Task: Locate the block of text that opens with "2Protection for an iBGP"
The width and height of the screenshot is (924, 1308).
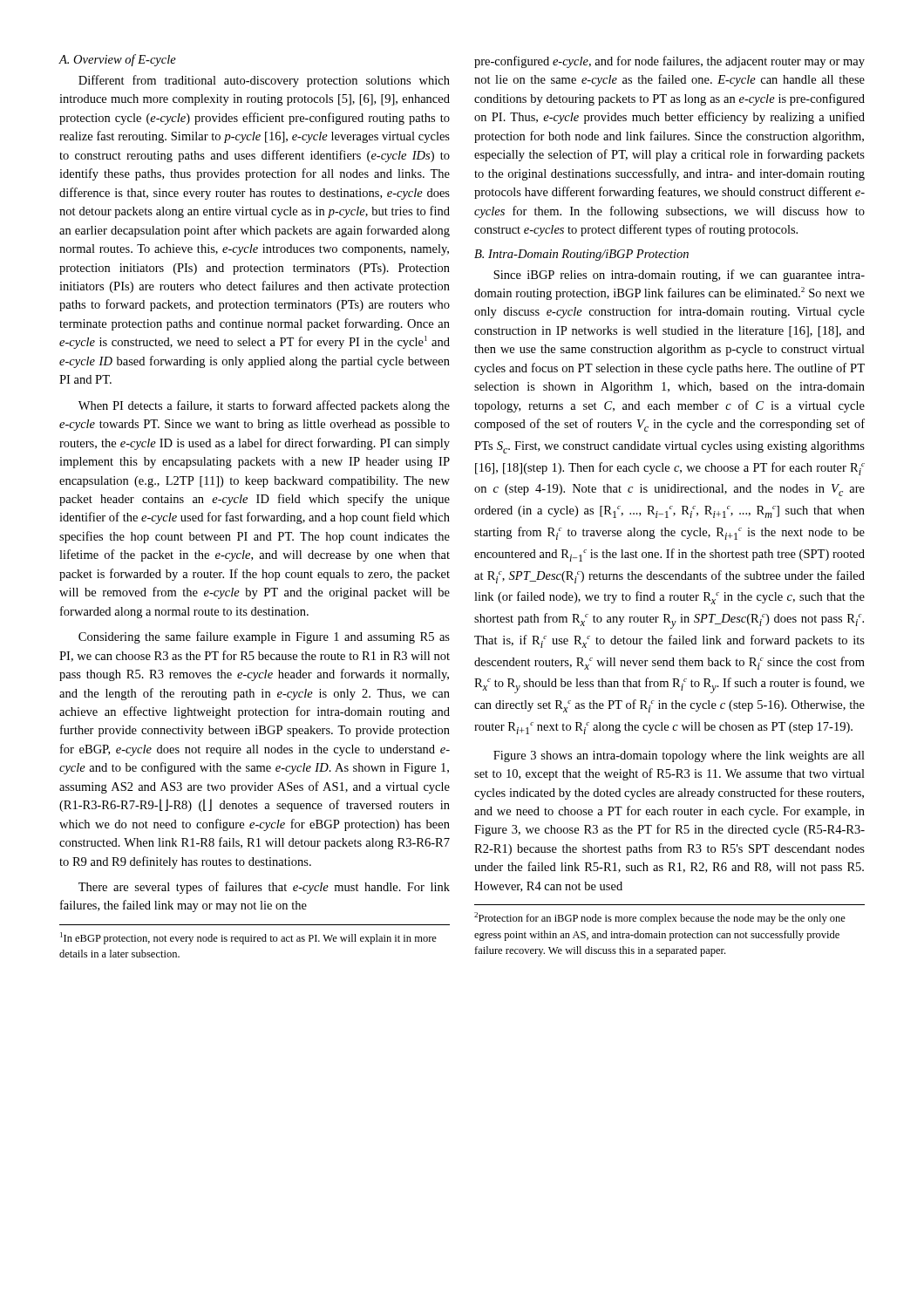Action: [669, 934]
